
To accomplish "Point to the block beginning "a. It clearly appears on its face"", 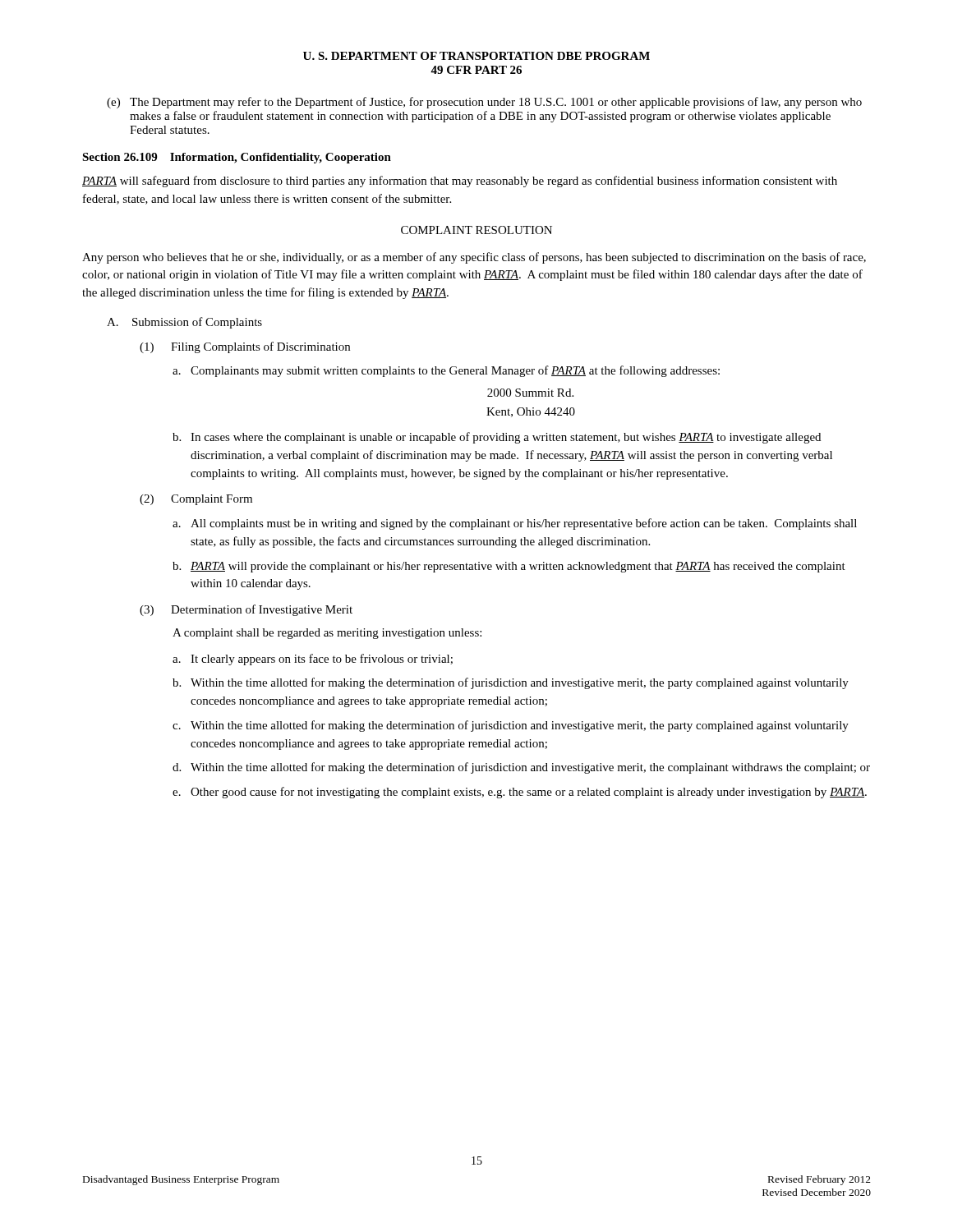I will pos(313,660).
